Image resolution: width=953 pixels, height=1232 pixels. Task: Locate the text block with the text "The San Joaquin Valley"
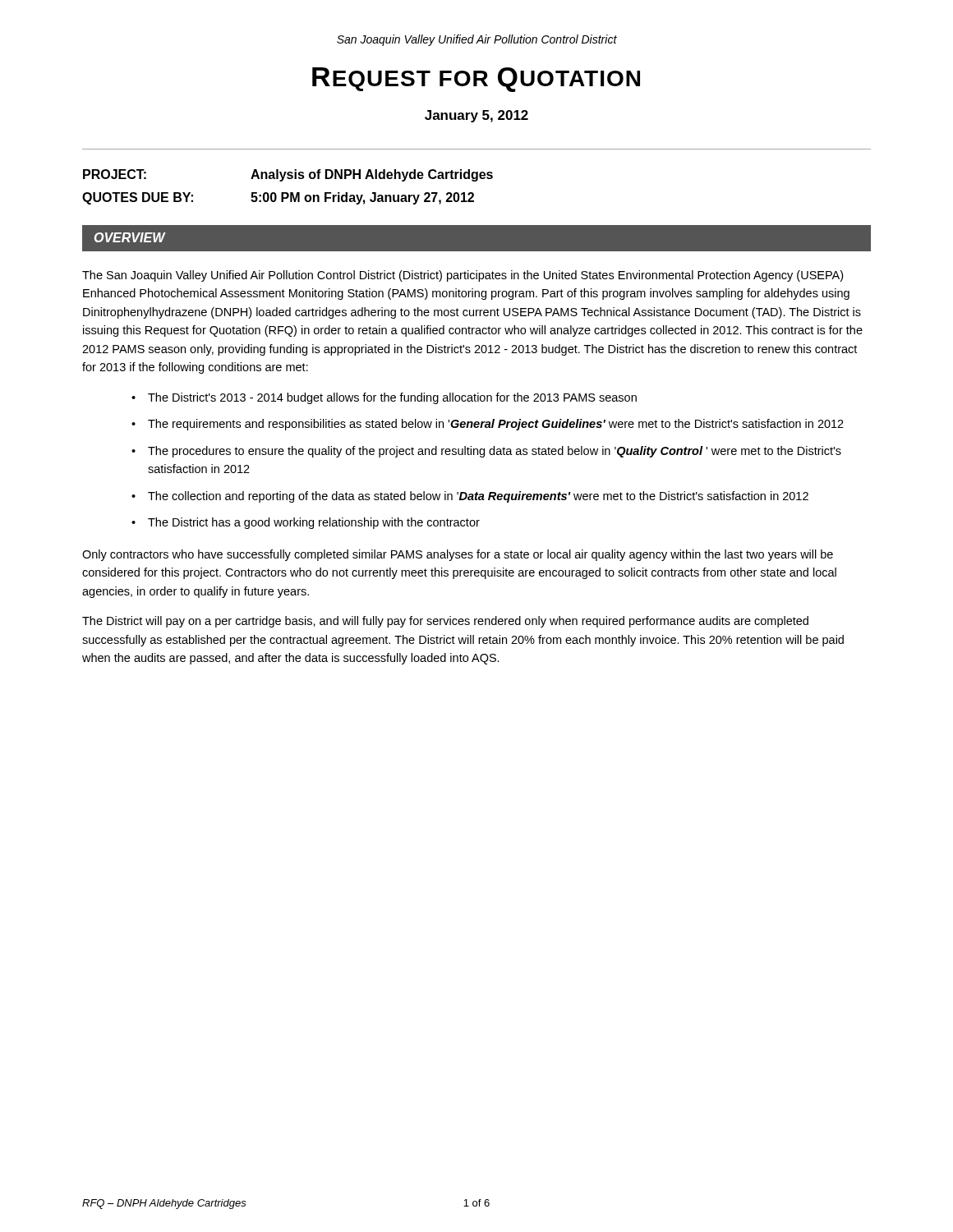(x=472, y=321)
